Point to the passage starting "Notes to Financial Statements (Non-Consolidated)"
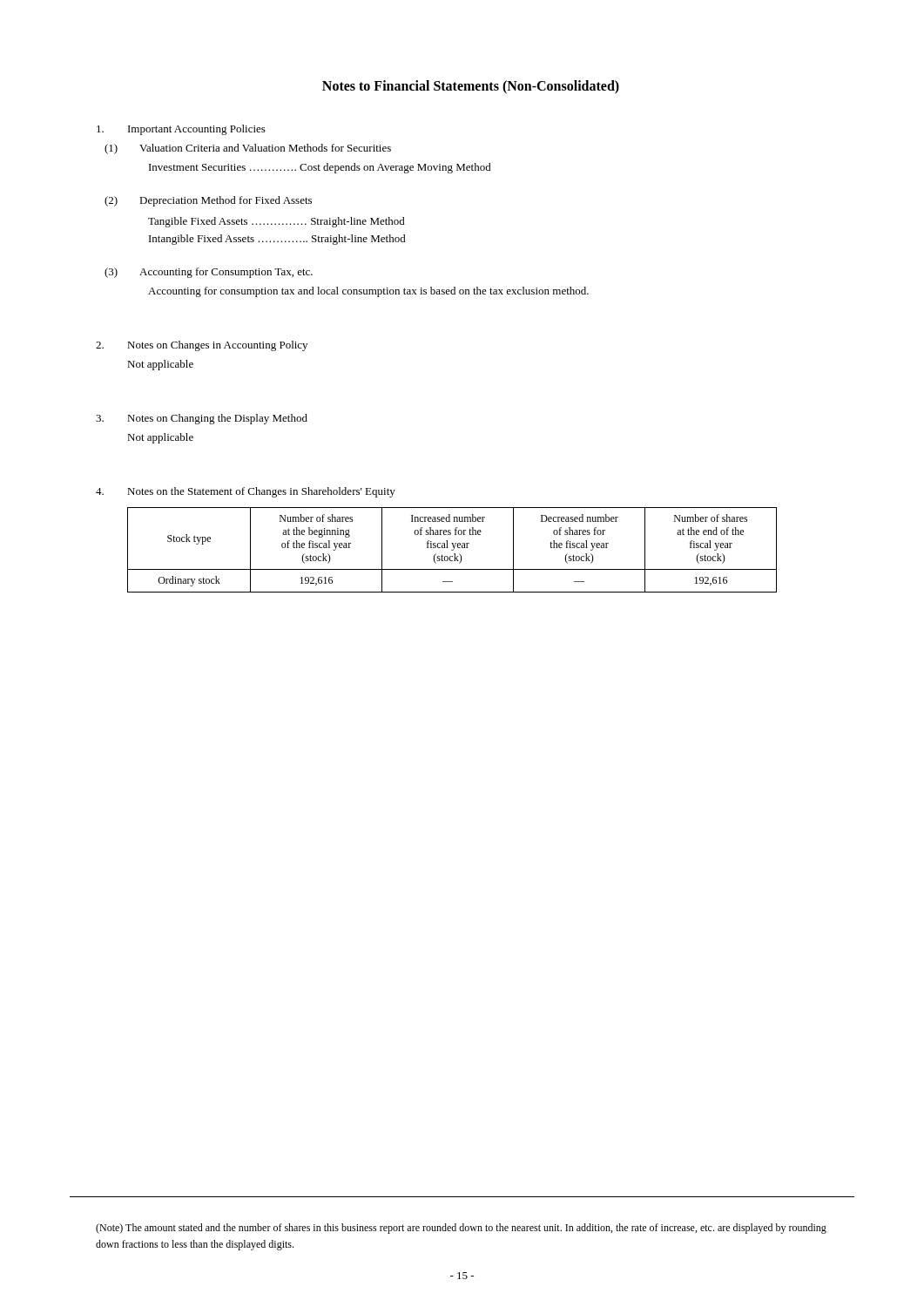The image size is (924, 1307). (471, 86)
